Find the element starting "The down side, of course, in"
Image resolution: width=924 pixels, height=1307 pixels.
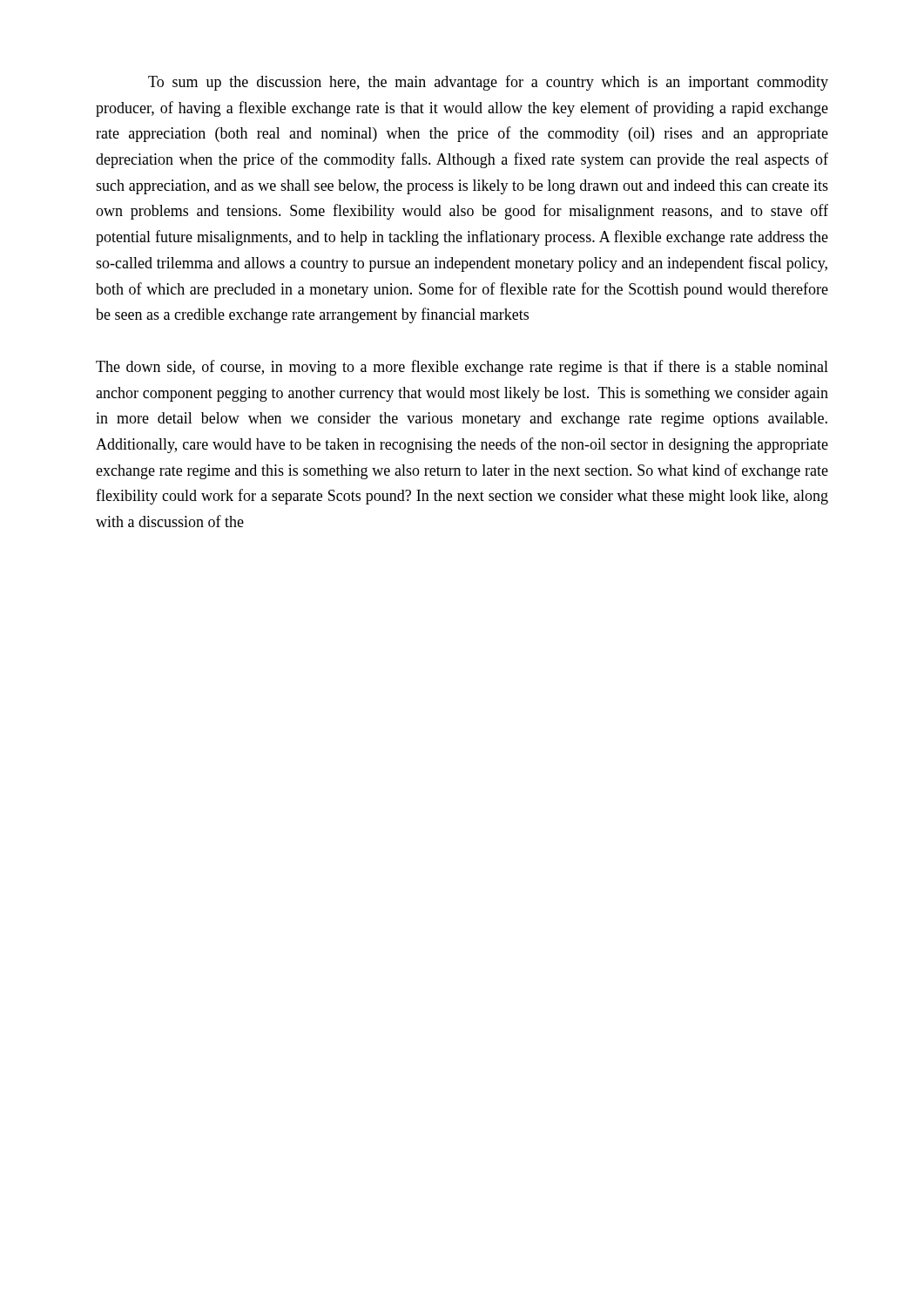tap(462, 444)
